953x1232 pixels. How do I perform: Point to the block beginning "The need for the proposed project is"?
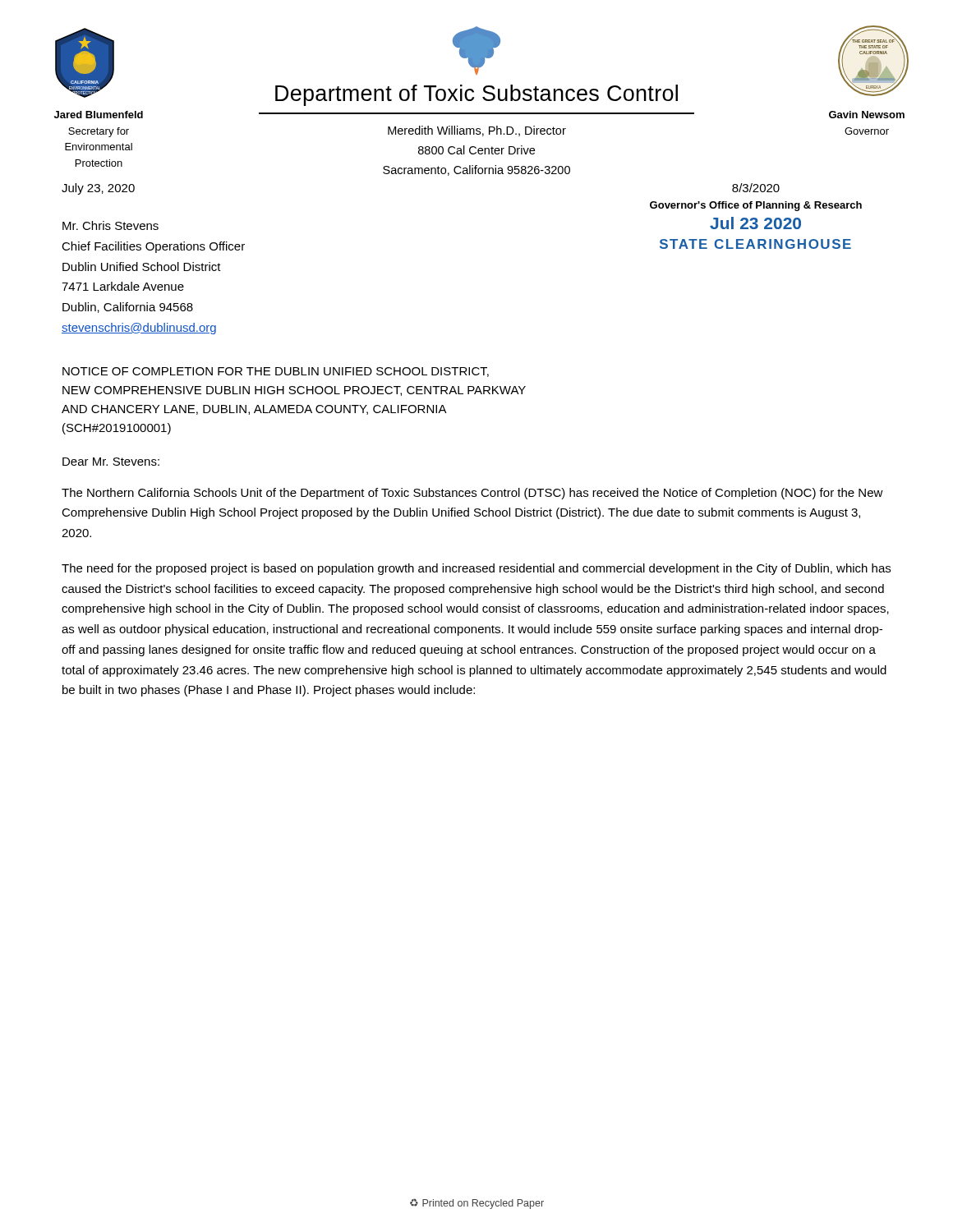pos(476,629)
